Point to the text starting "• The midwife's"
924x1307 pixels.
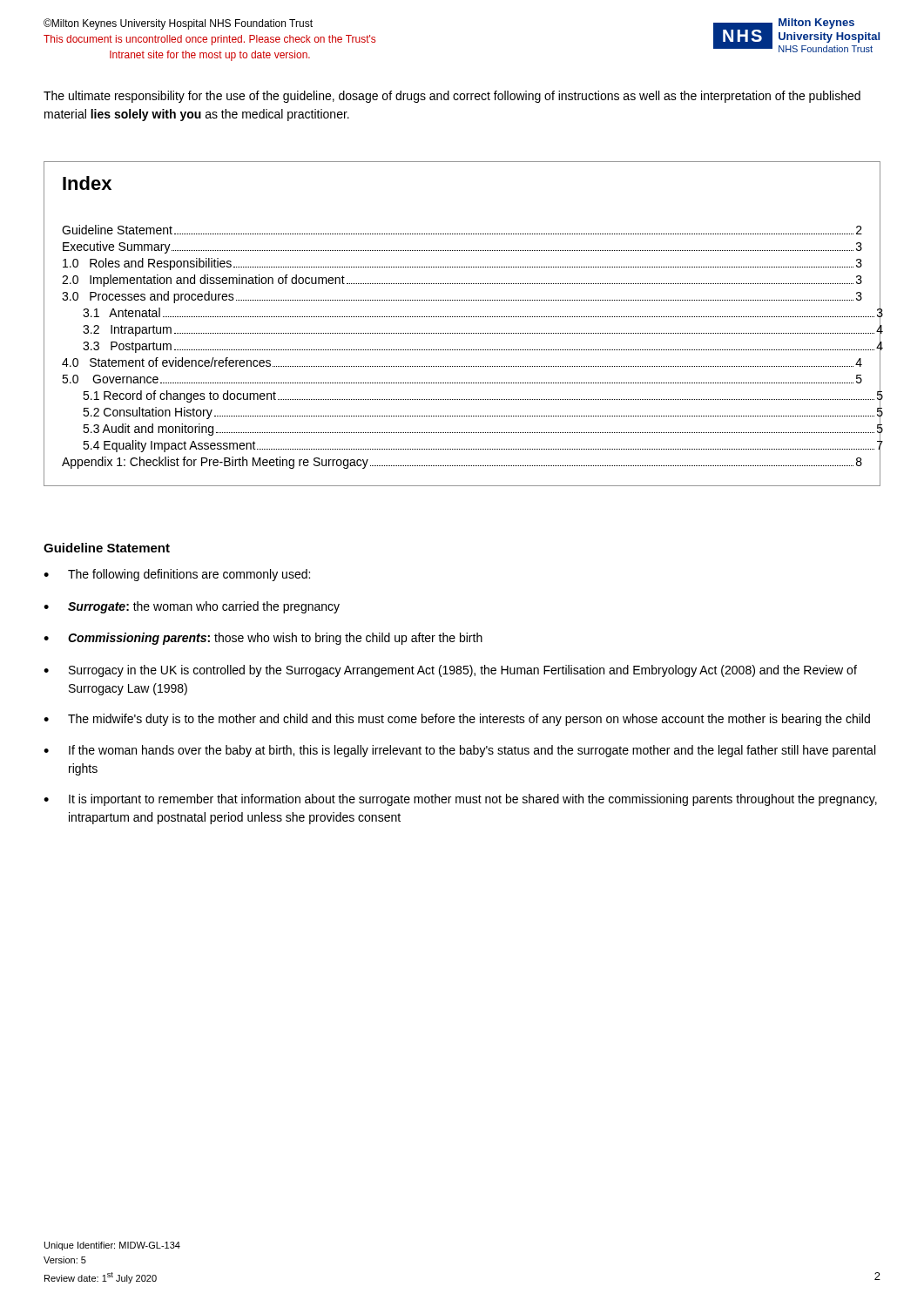click(462, 720)
